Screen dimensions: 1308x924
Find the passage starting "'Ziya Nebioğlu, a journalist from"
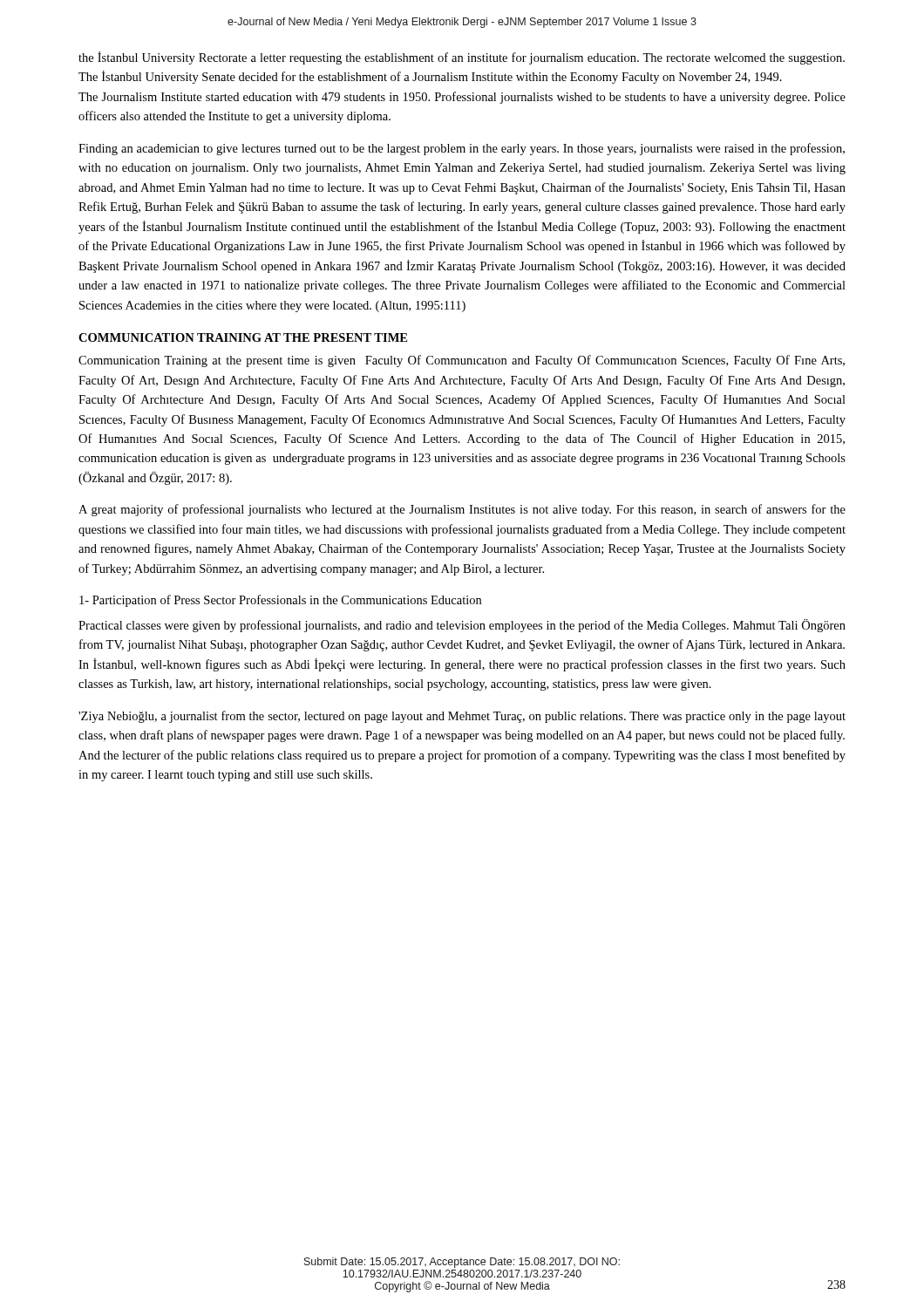click(462, 745)
